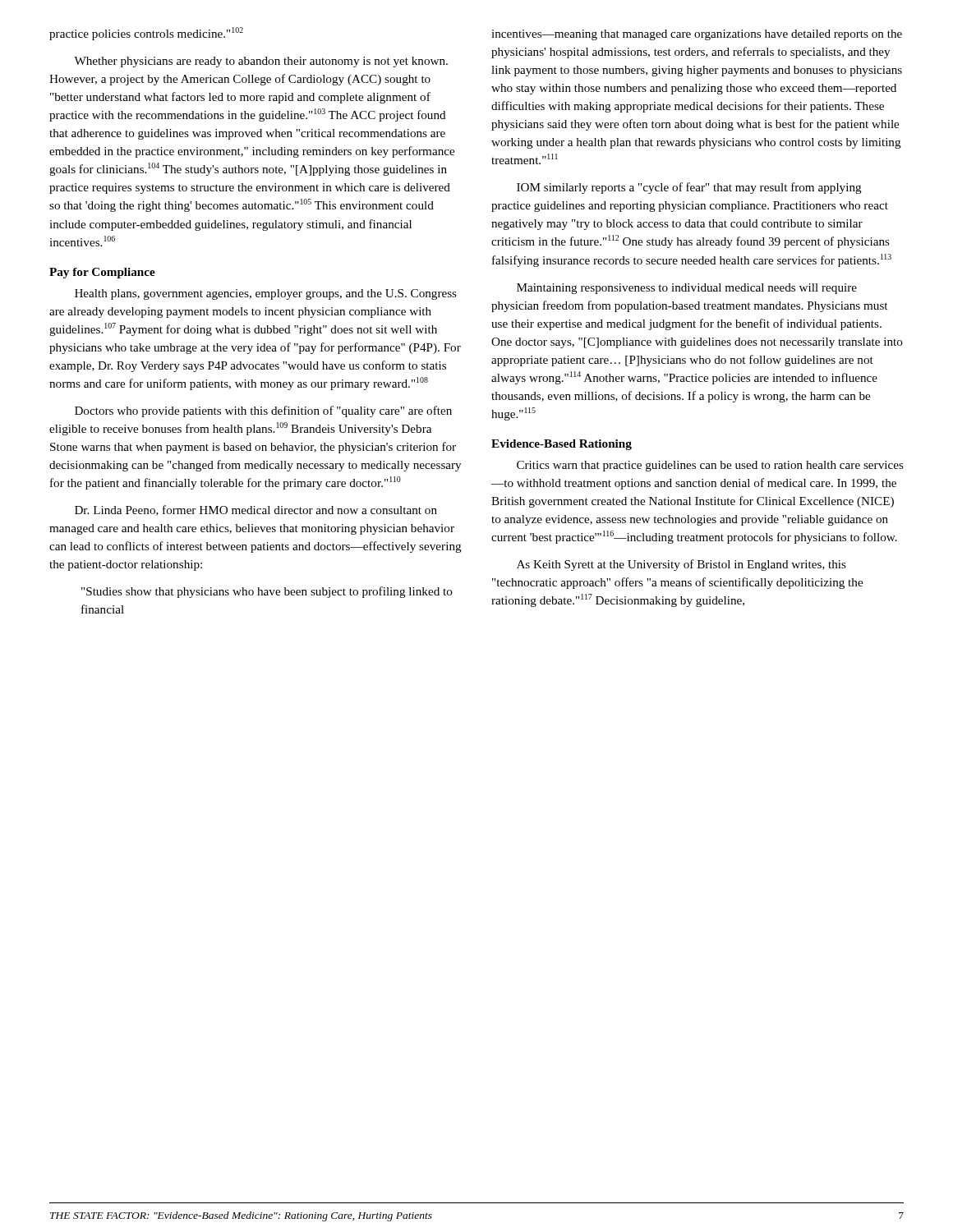The image size is (953, 1232).
Task: Select the text block with the text "Health plans, government agencies, employer groups, and the"
Action: click(x=255, y=338)
